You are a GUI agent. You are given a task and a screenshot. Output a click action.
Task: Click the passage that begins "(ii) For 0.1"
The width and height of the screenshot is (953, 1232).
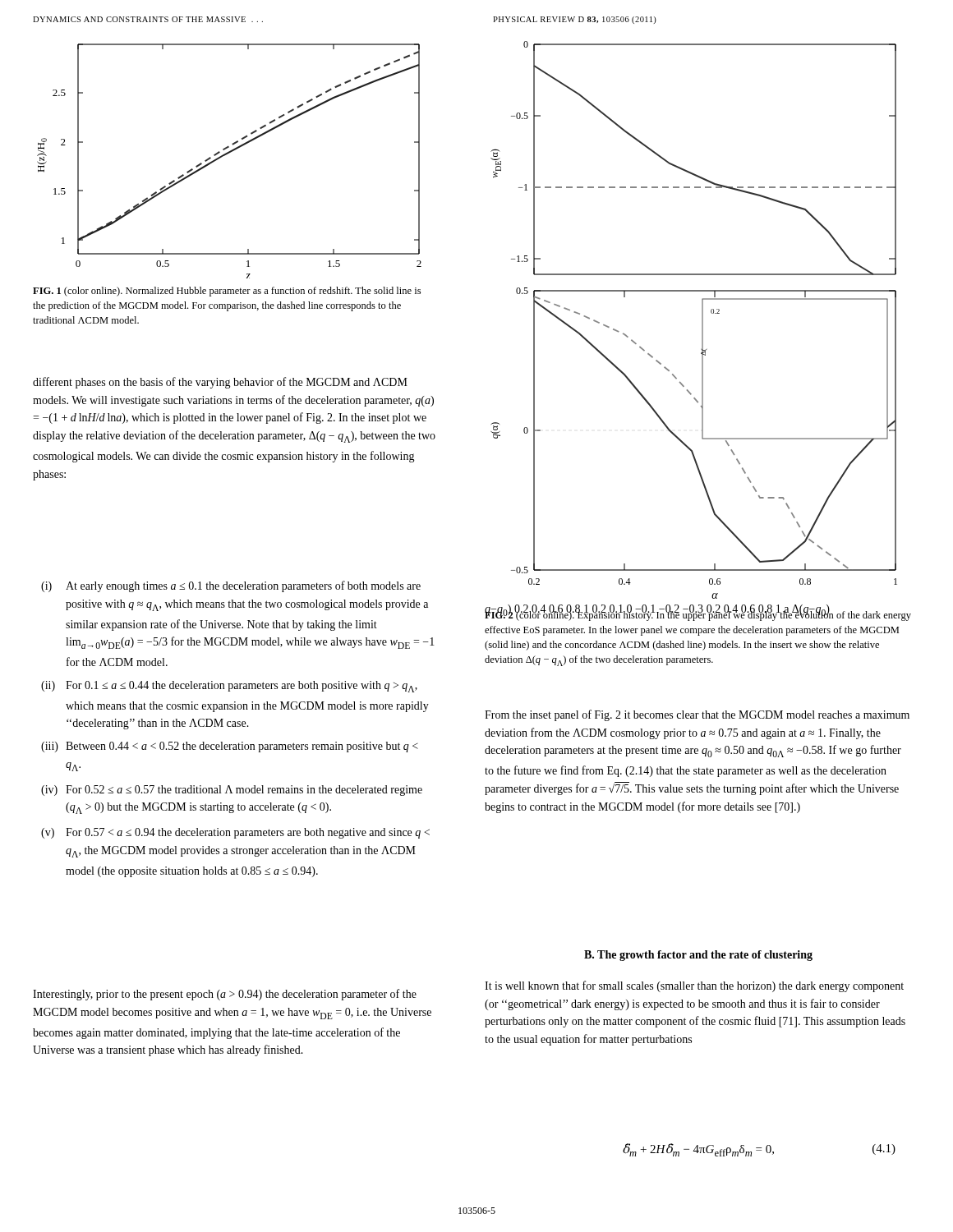point(238,705)
